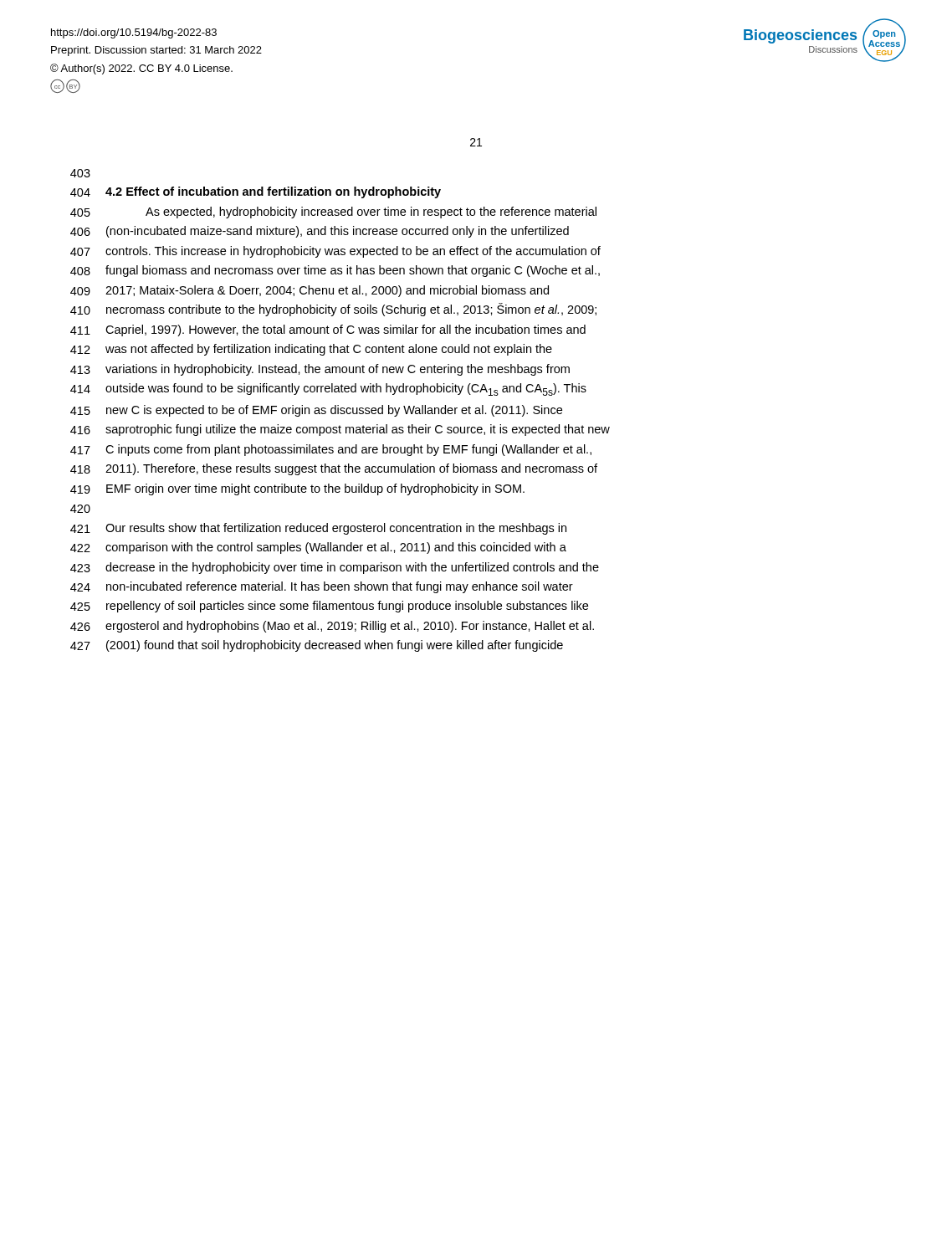Select the text block containing "411Capriel, 1997). However, the"
This screenshot has height=1255, width=952.
[x=442, y=330]
